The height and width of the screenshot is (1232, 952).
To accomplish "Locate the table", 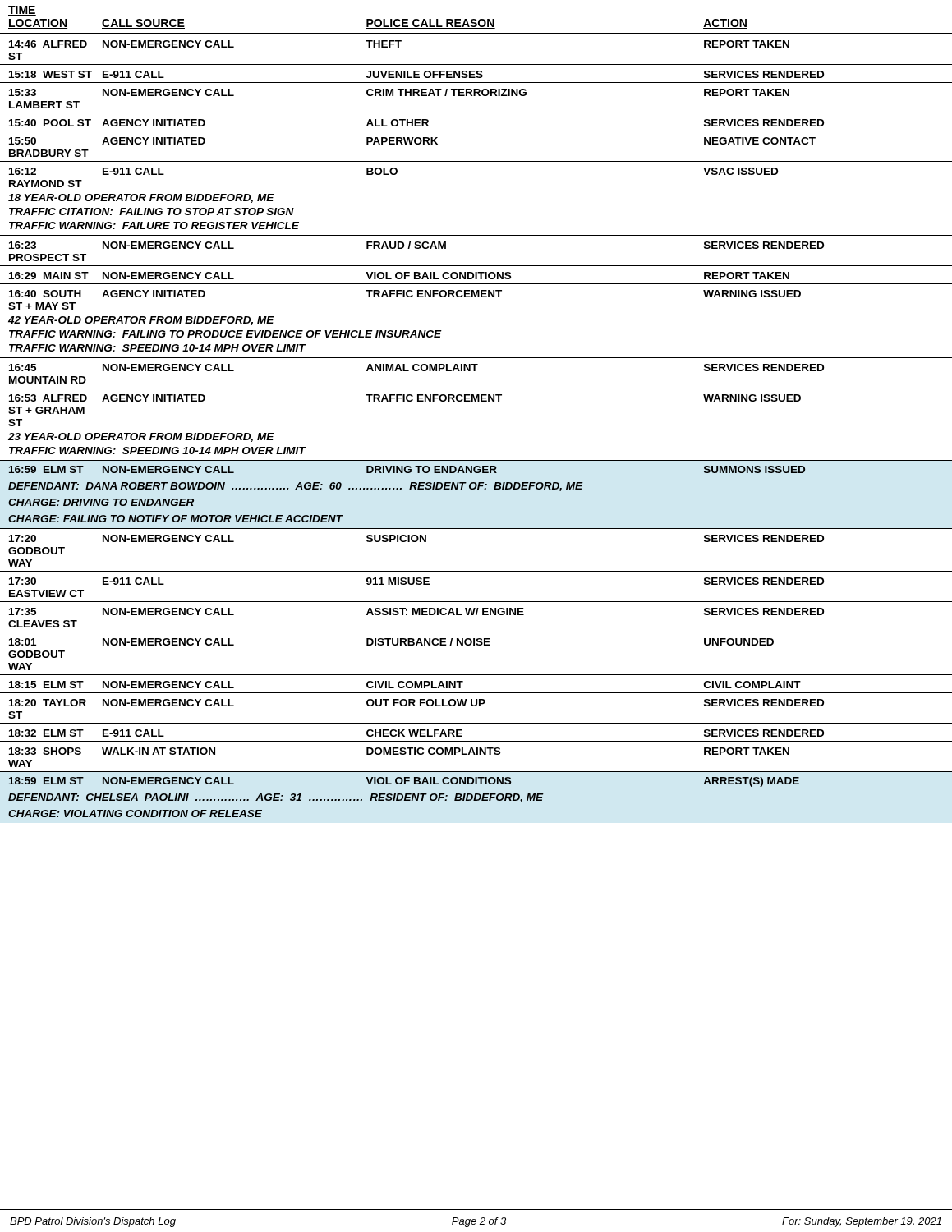I will (x=476, y=411).
